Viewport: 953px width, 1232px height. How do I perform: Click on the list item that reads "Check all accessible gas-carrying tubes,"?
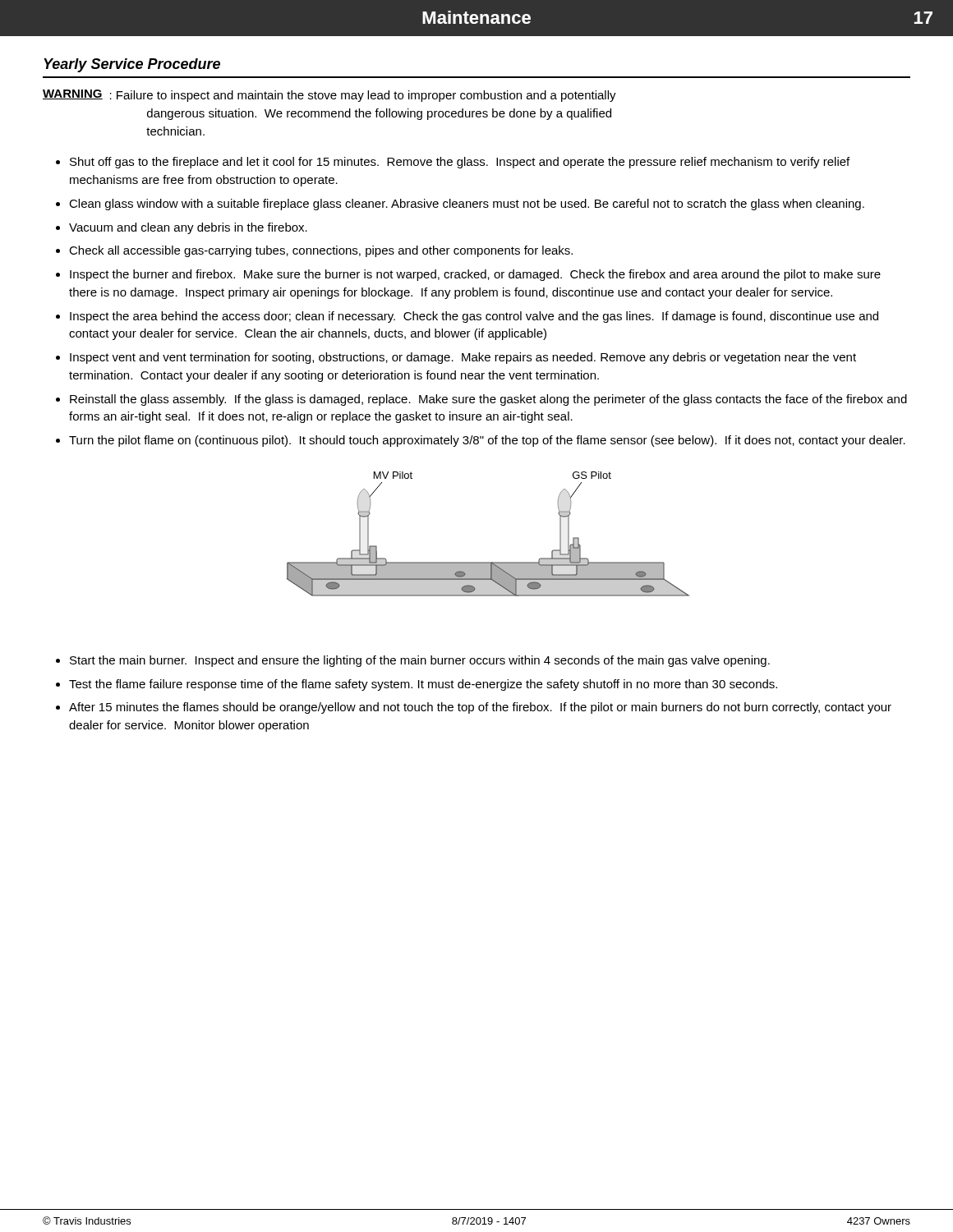coord(321,250)
